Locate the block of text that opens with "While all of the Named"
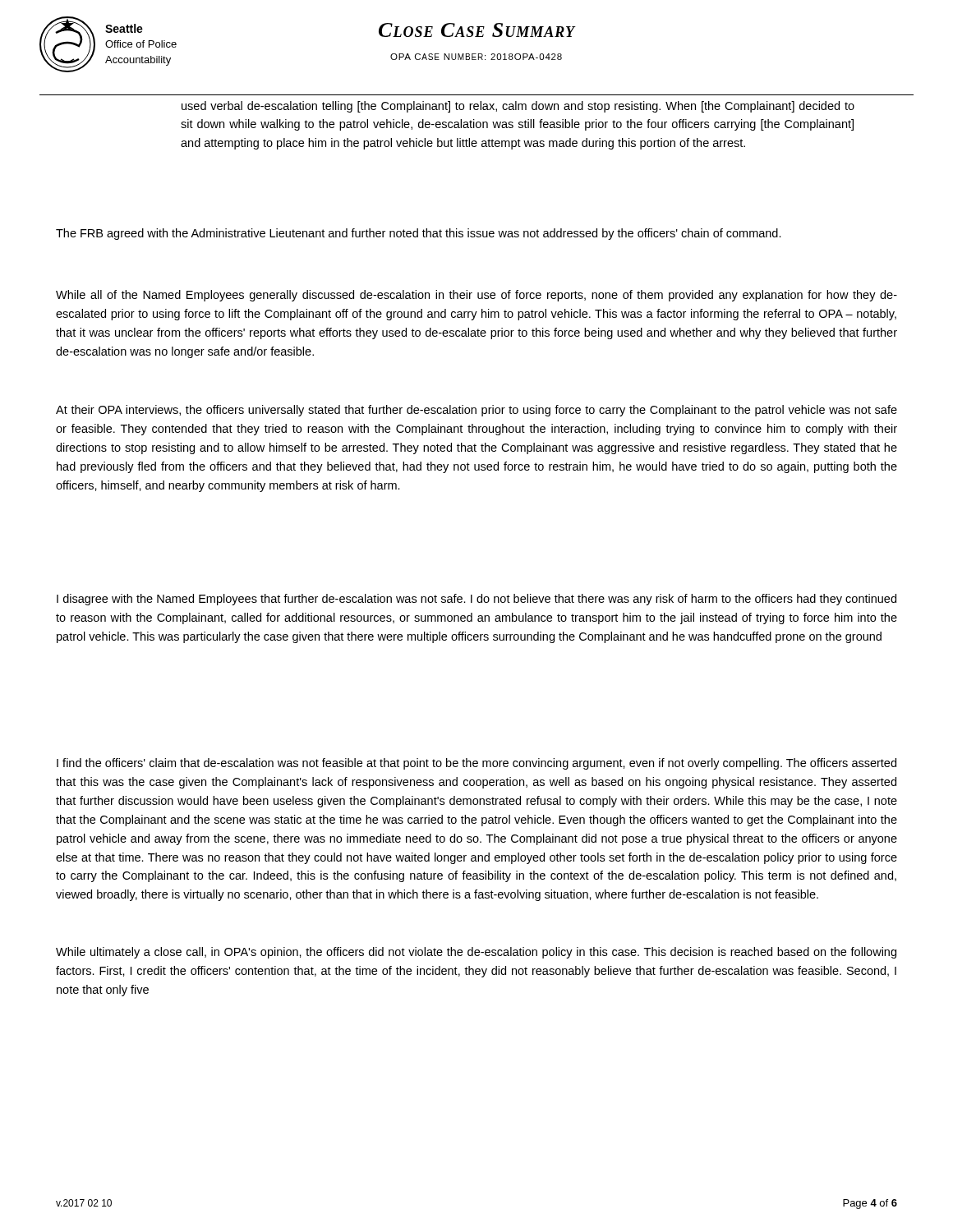Viewport: 953px width, 1232px height. click(x=476, y=323)
